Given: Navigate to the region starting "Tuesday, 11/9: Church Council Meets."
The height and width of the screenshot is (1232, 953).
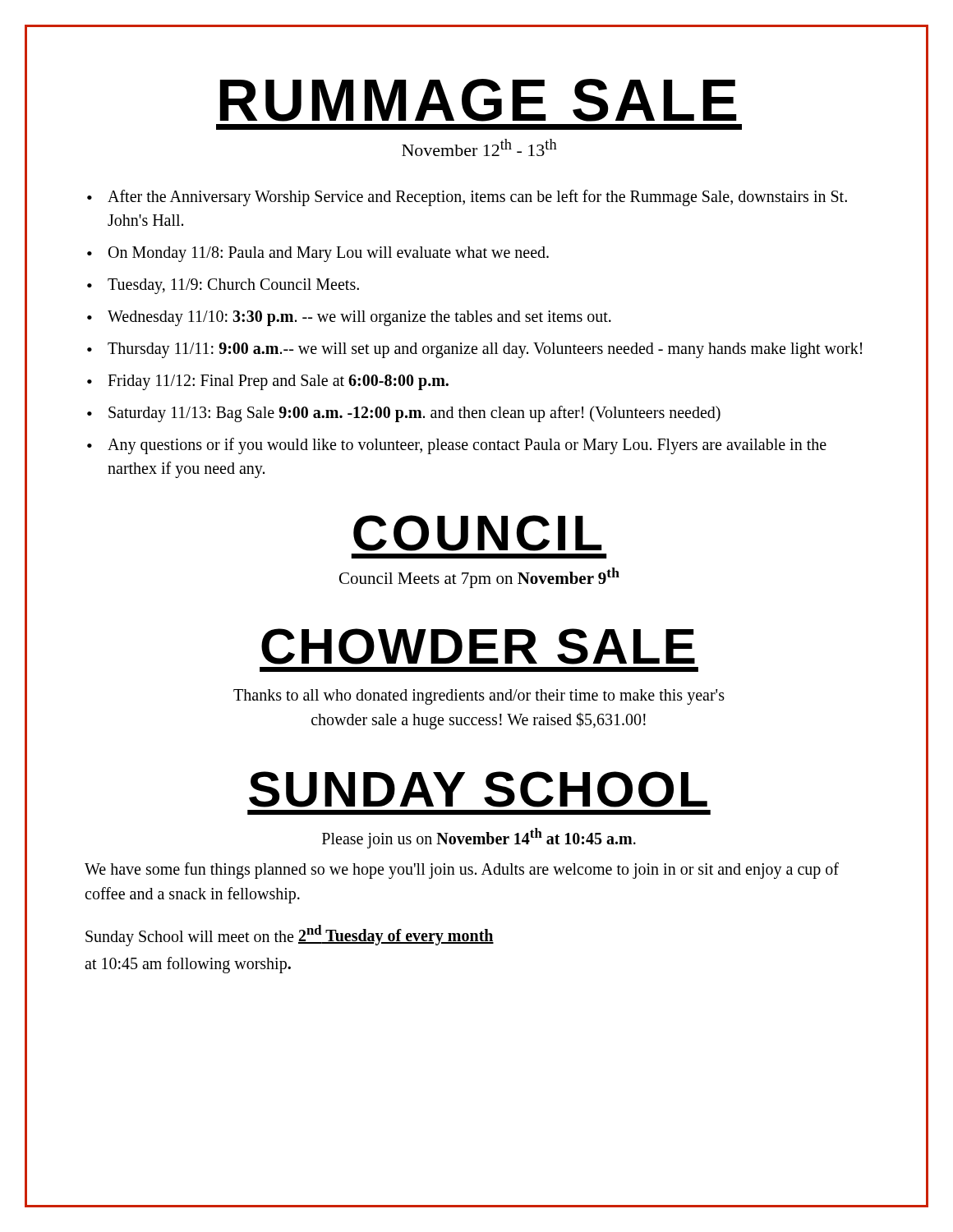Looking at the screenshot, I should click(234, 284).
